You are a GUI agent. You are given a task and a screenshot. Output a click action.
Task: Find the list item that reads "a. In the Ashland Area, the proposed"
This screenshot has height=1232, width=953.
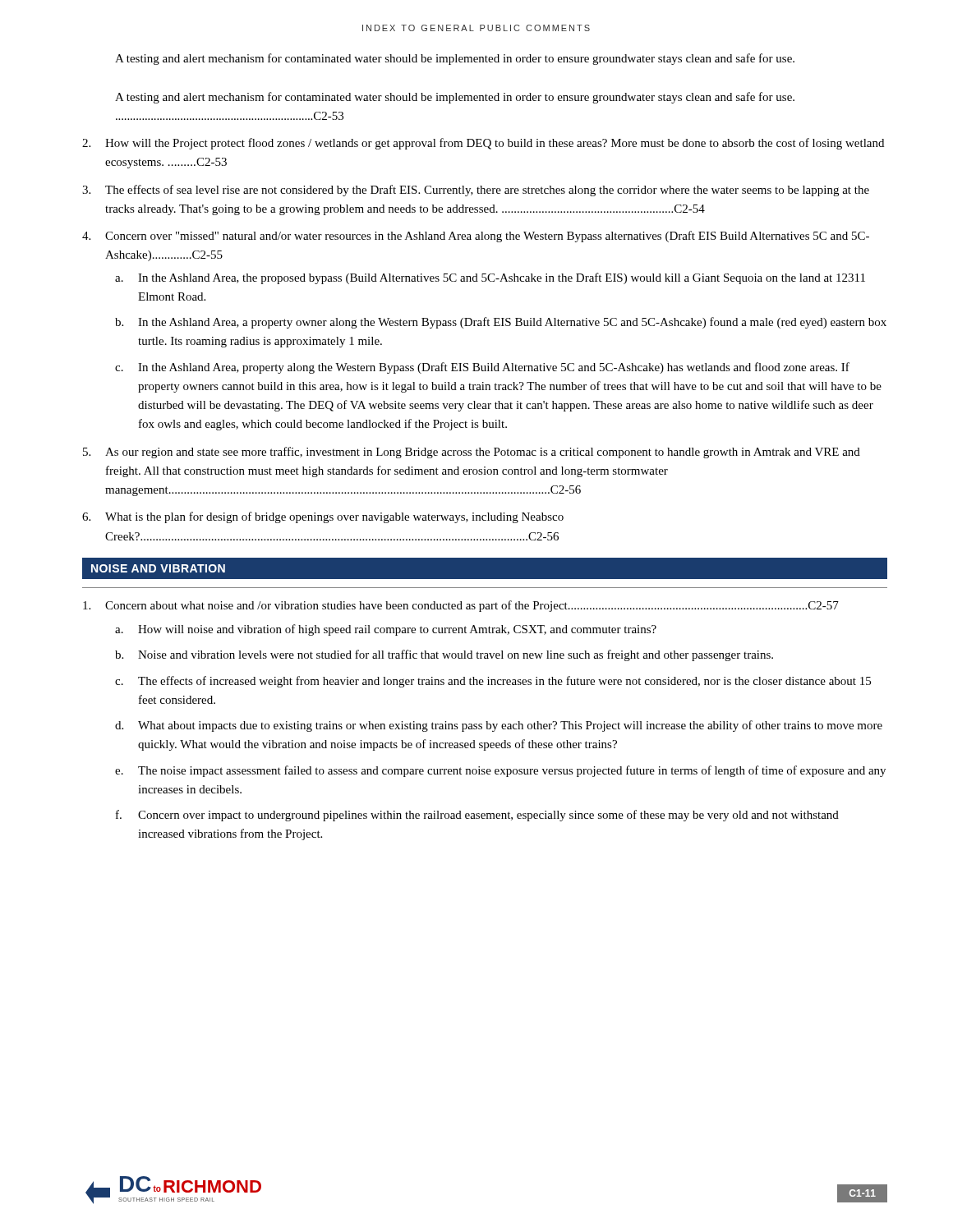pos(501,287)
